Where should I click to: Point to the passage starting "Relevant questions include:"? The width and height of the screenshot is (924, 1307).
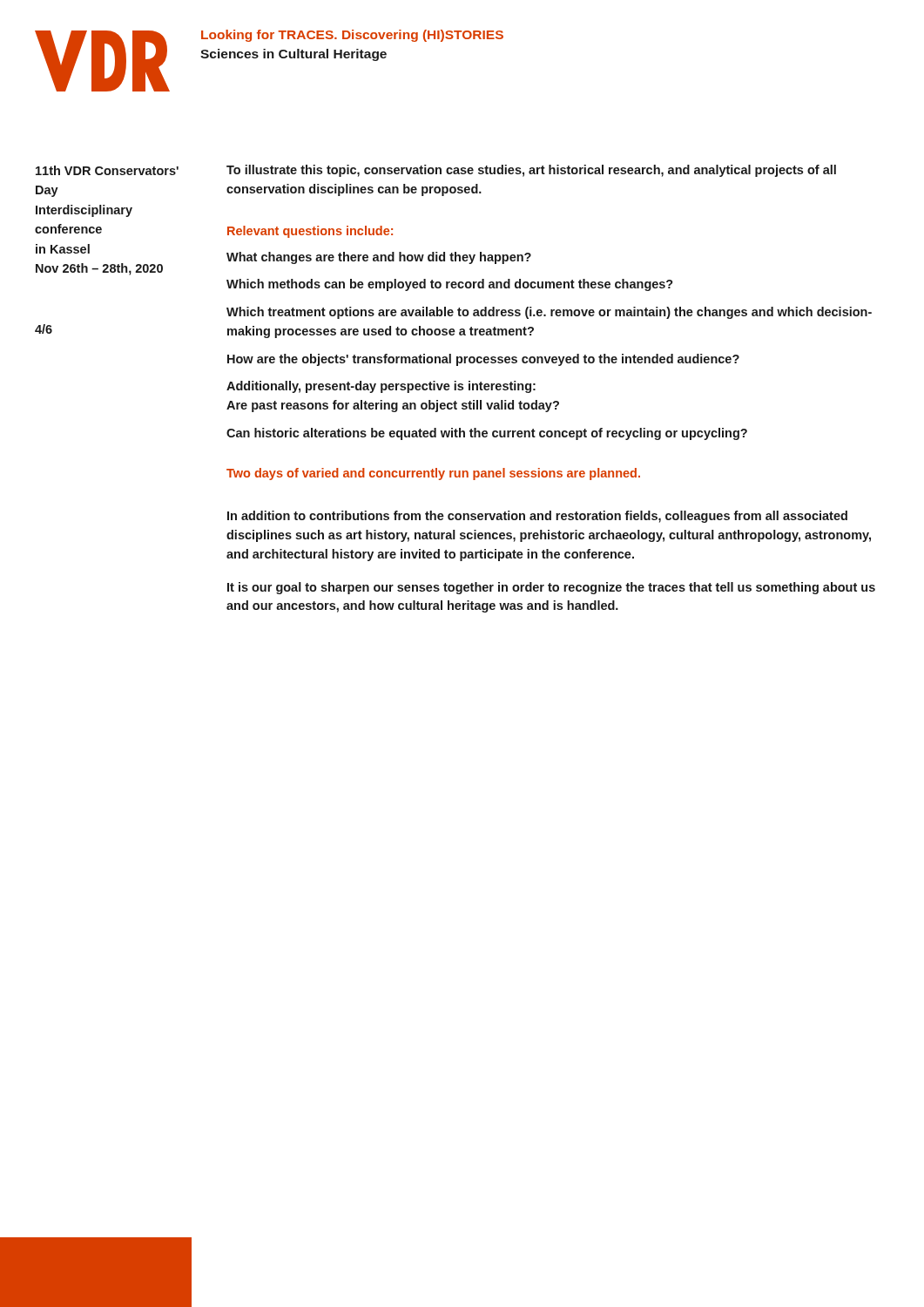[310, 230]
